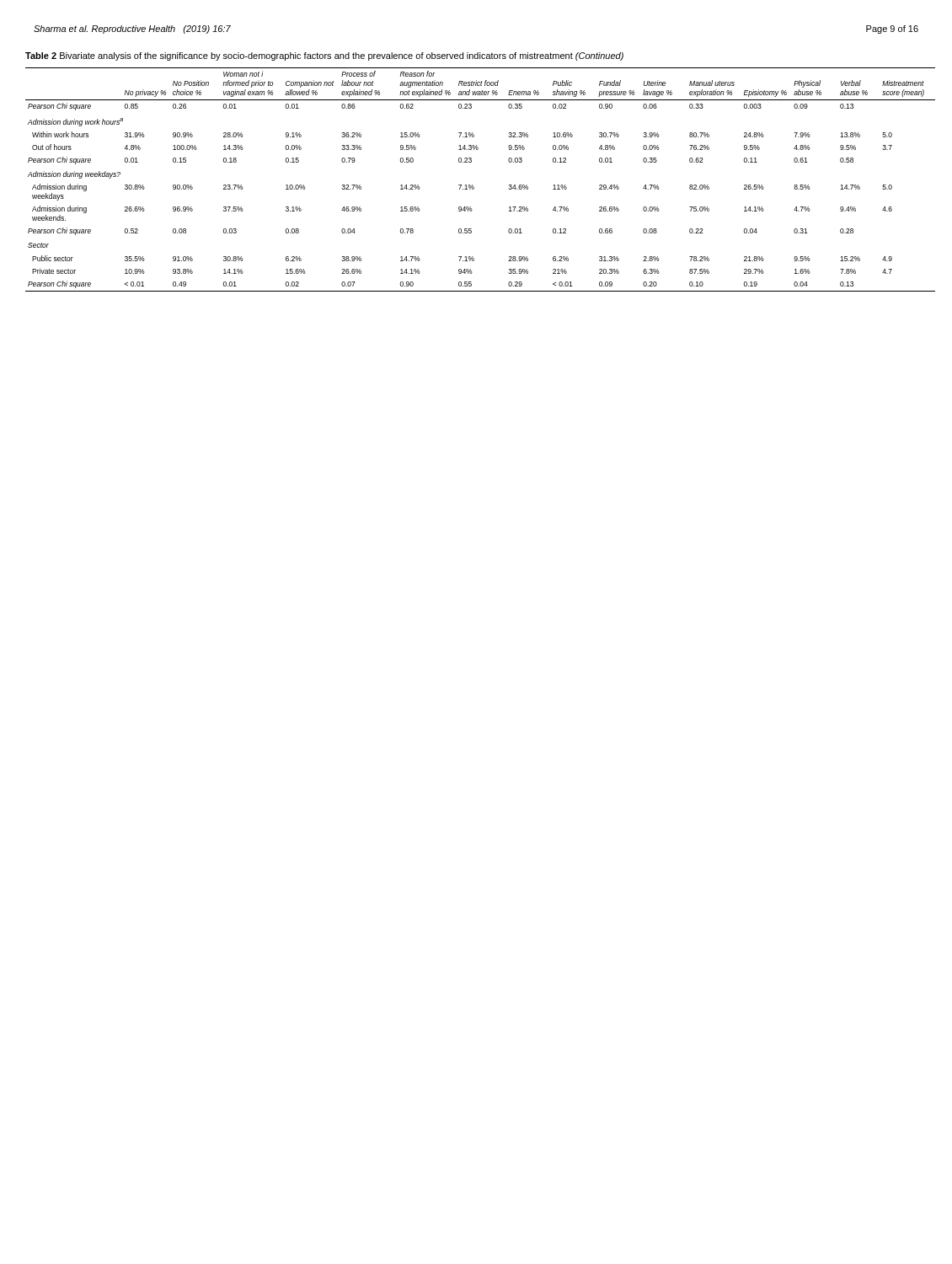The height and width of the screenshot is (1264, 952).
Task: Locate the caption that opens with "Table 2 Bivariate analysis of the significance by"
Action: pos(324,56)
